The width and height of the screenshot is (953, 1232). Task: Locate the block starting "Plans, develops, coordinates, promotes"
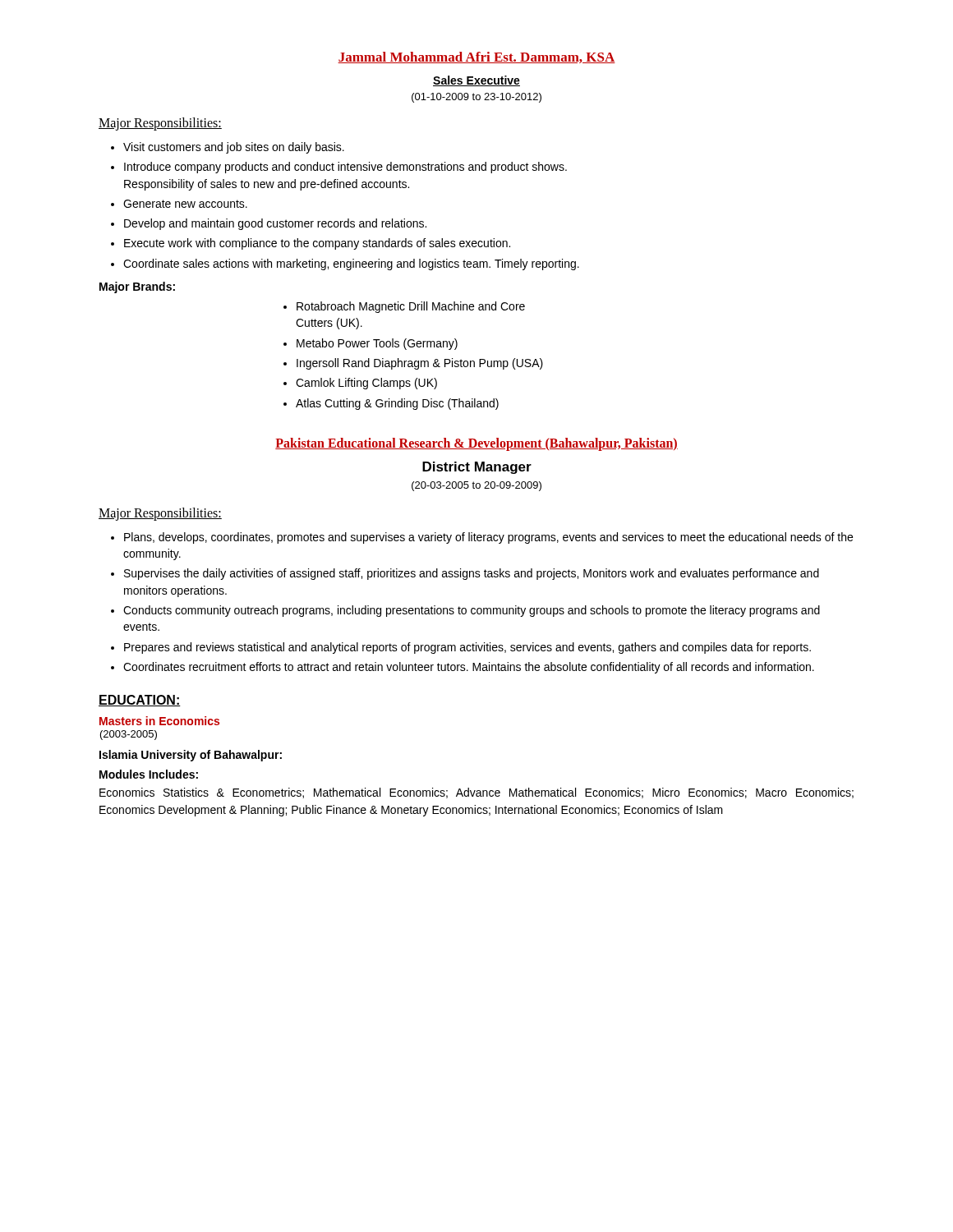point(476,602)
